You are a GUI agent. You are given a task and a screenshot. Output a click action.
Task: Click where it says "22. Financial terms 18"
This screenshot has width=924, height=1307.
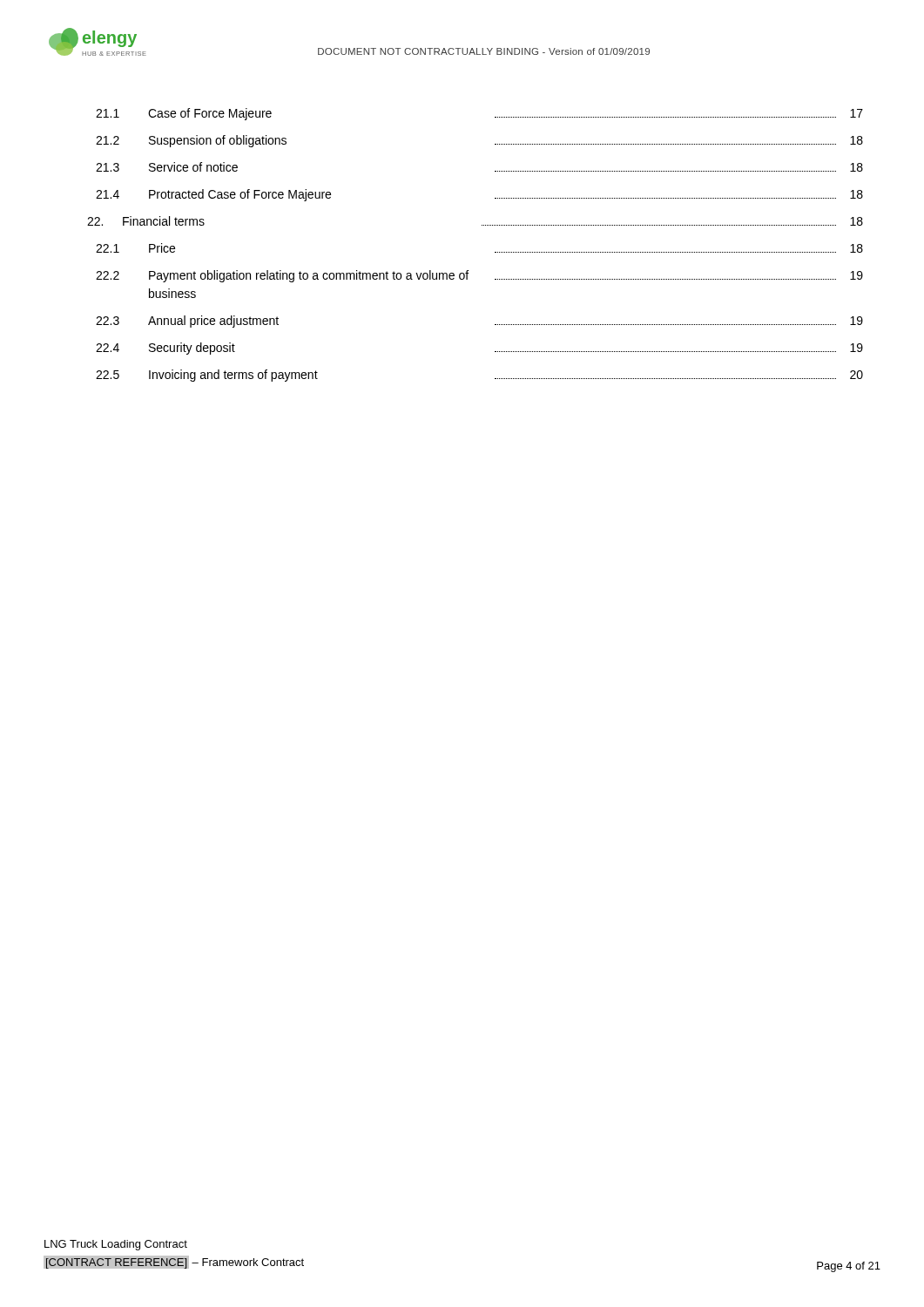475,222
